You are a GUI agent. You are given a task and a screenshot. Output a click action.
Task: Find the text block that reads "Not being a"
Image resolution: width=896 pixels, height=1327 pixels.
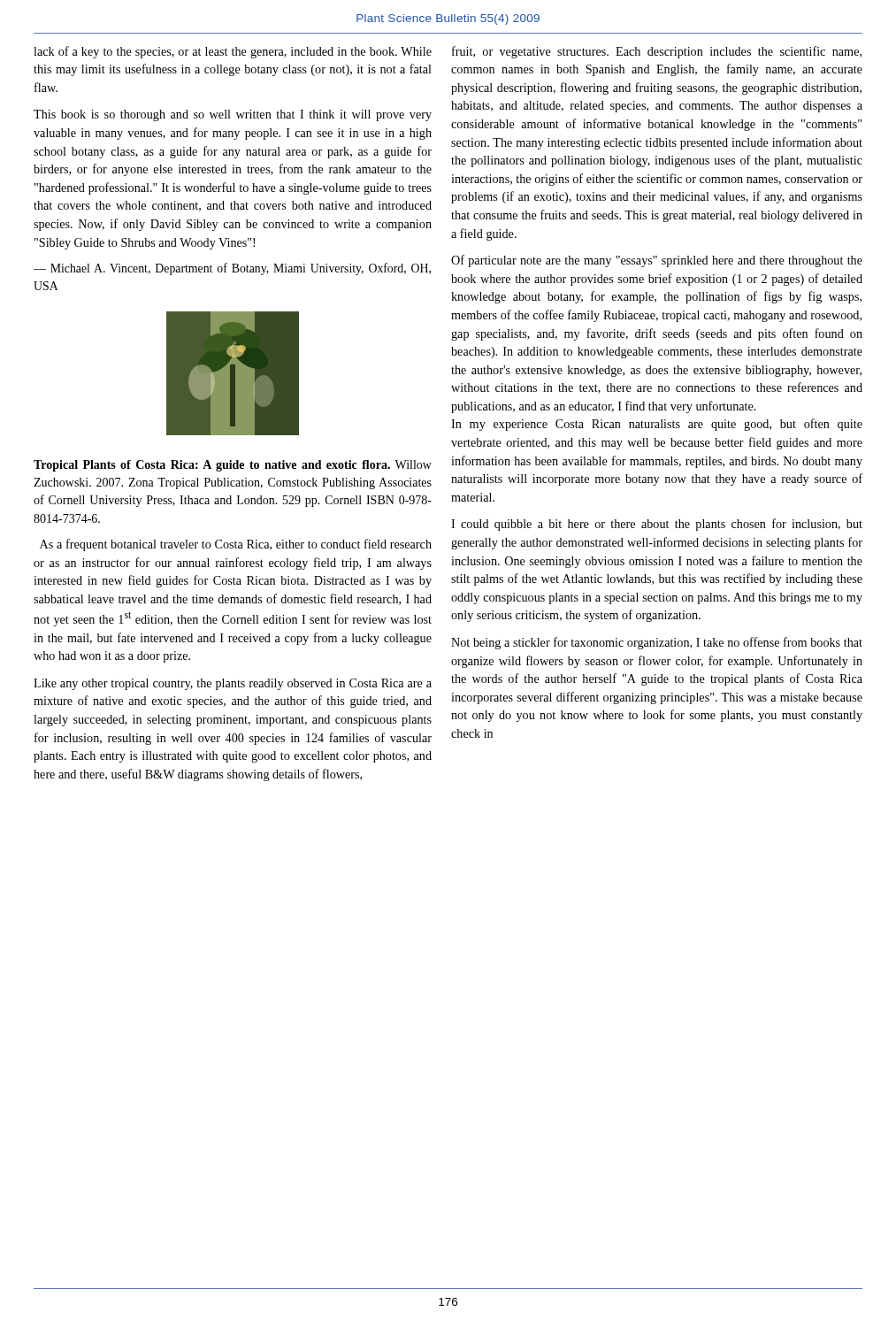657,688
